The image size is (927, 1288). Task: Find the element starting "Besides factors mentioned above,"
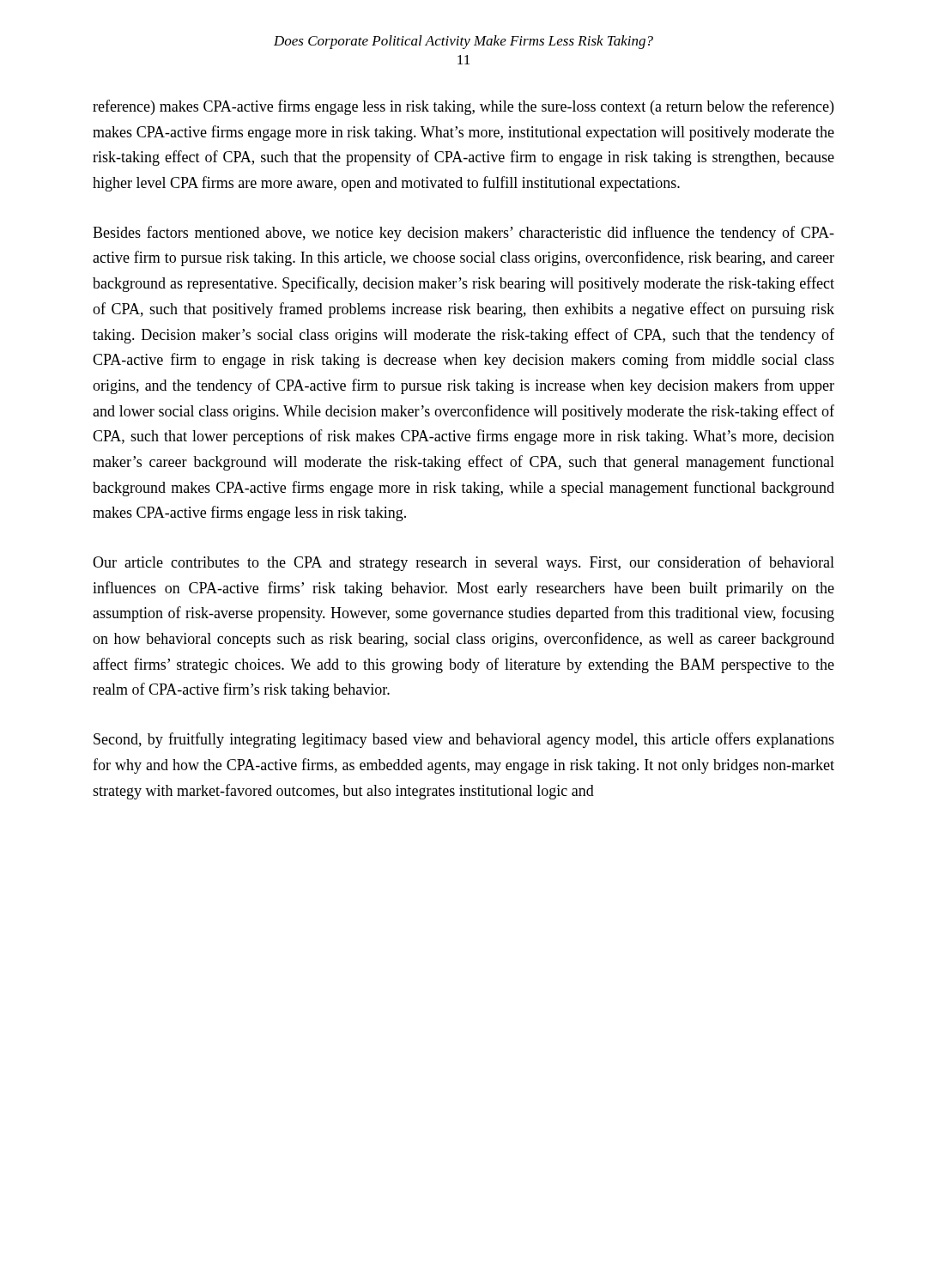464,373
